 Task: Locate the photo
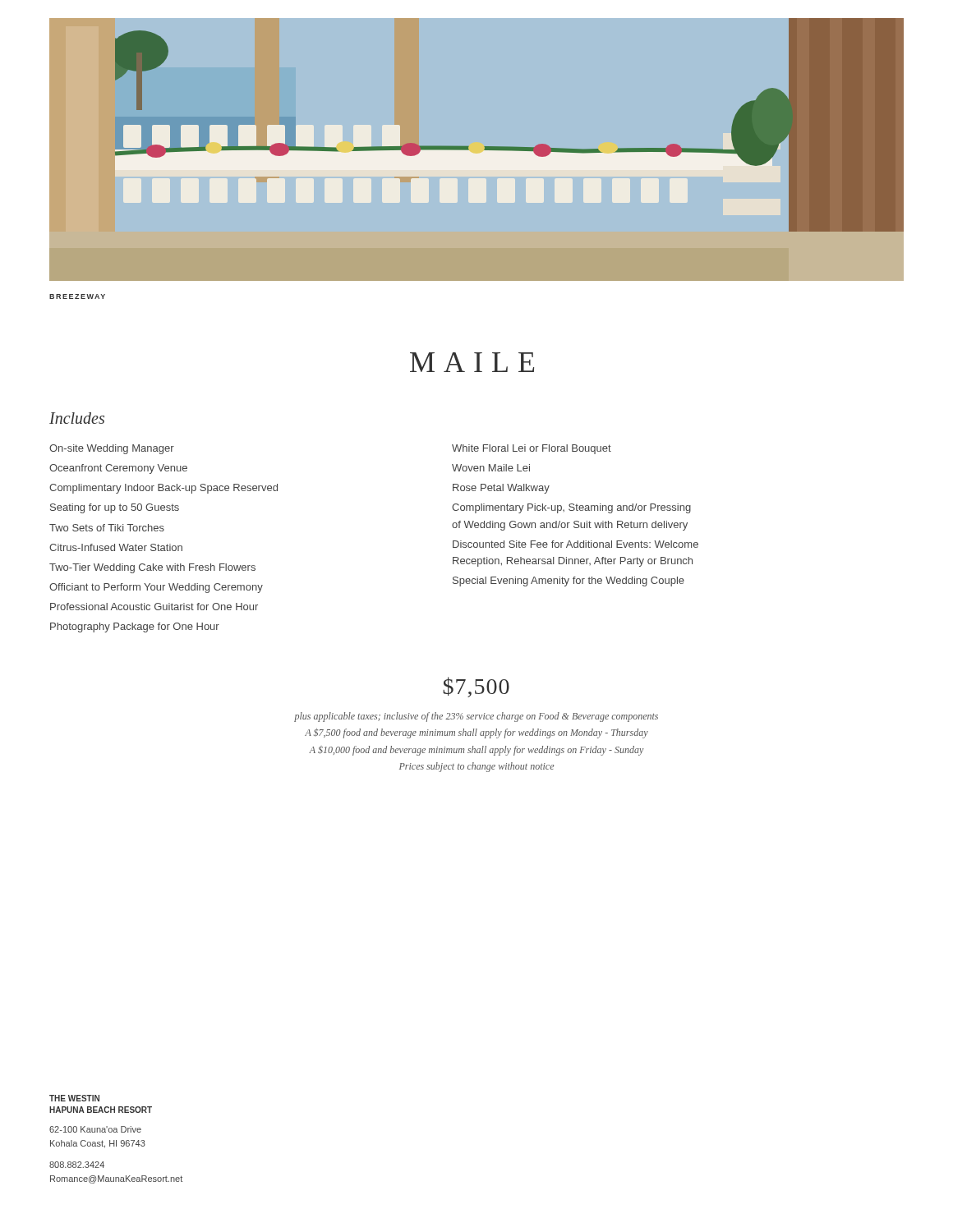coord(476,150)
